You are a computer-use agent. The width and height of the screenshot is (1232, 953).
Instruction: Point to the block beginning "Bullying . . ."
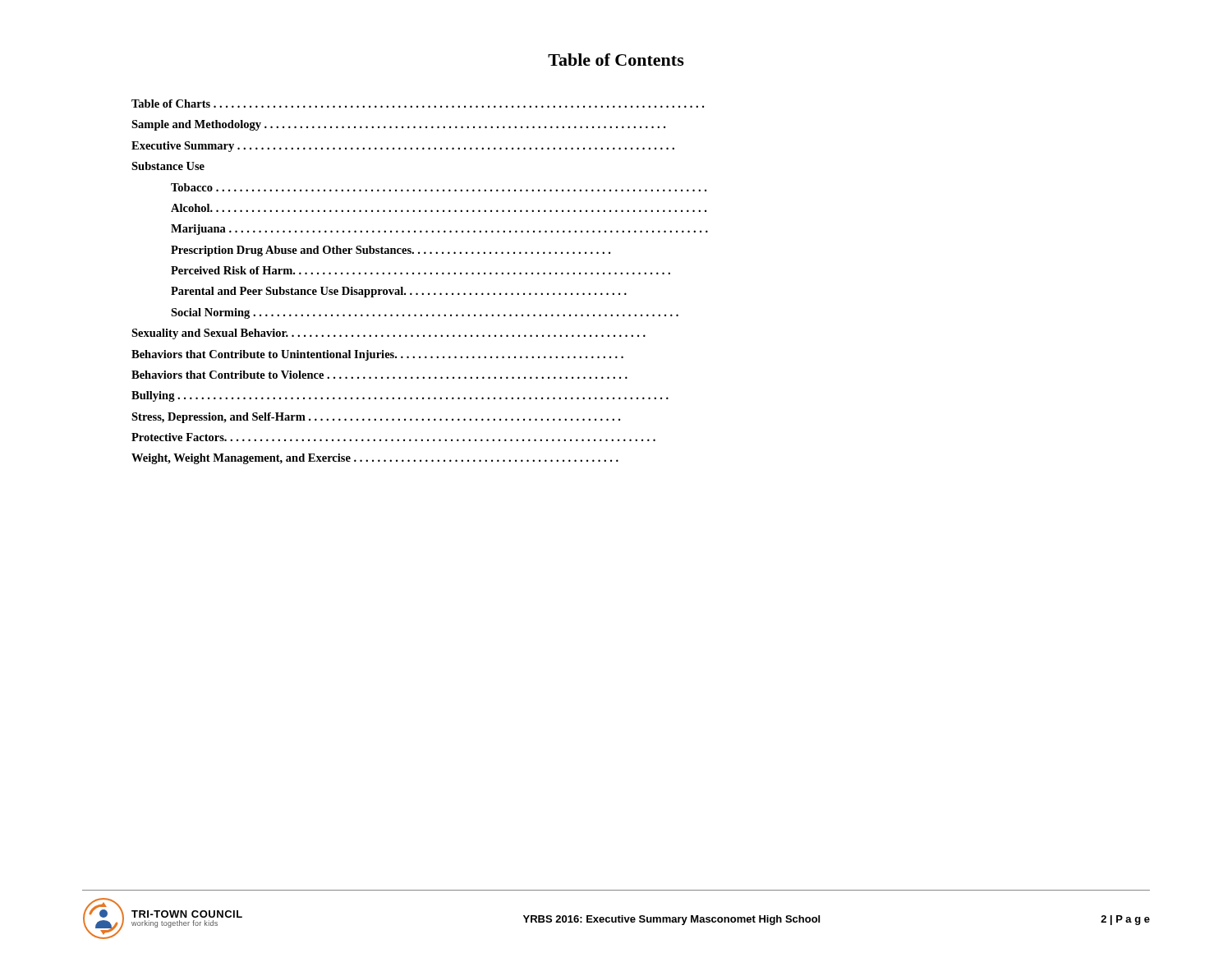point(400,395)
